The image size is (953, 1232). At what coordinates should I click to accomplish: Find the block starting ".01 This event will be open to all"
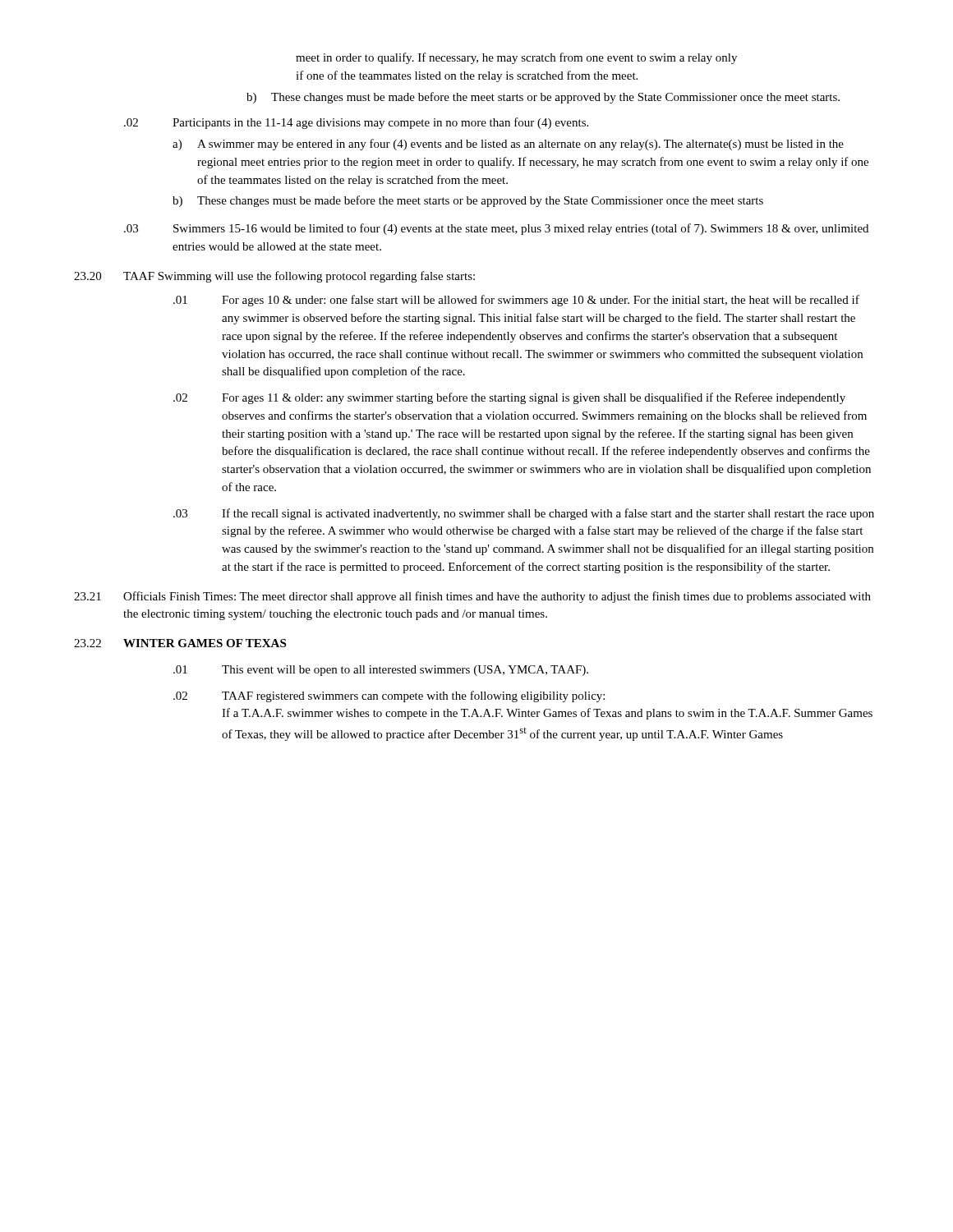coord(381,670)
